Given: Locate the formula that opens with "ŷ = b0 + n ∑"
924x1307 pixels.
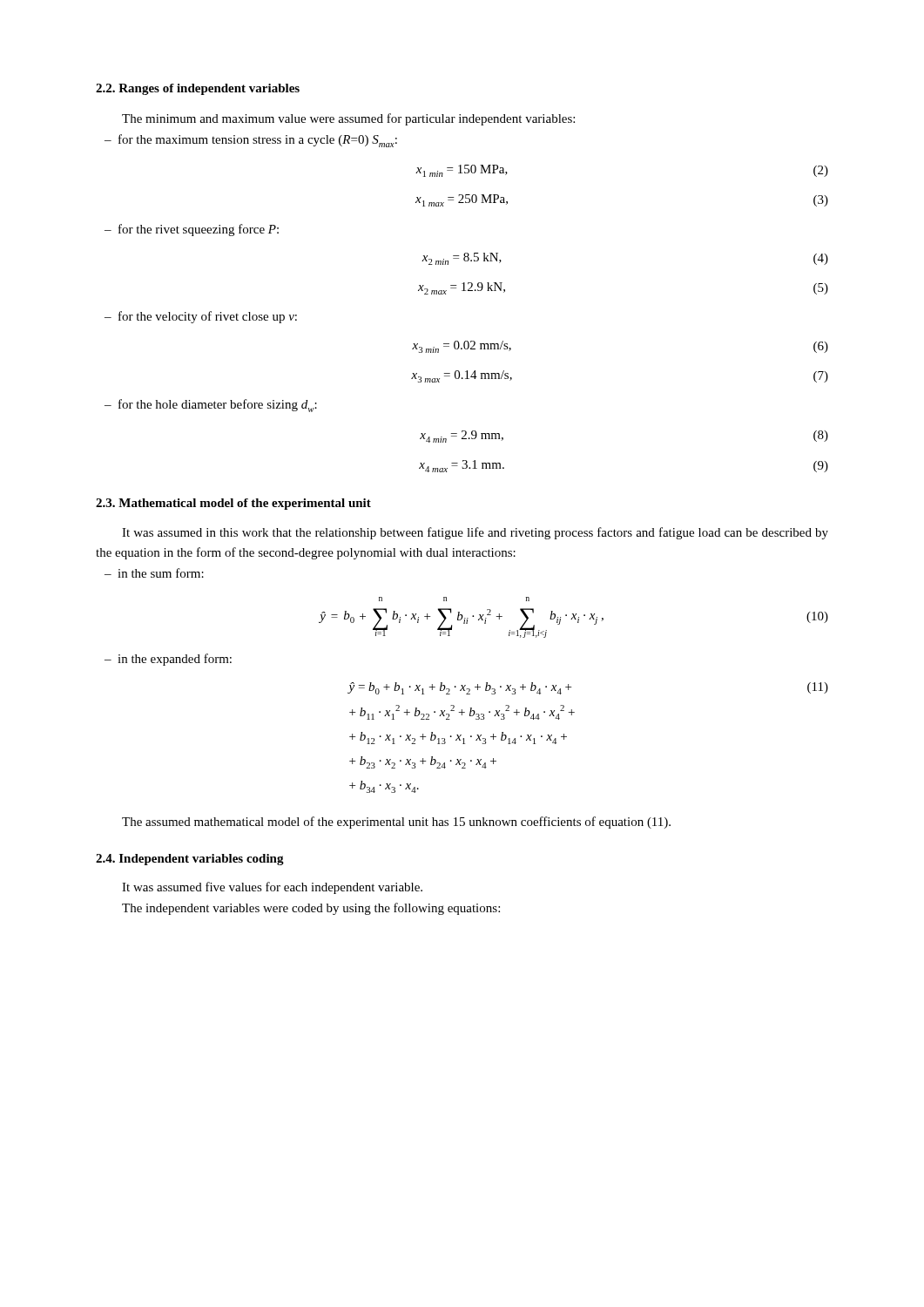Looking at the screenshot, I should pyautogui.click(x=462, y=616).
